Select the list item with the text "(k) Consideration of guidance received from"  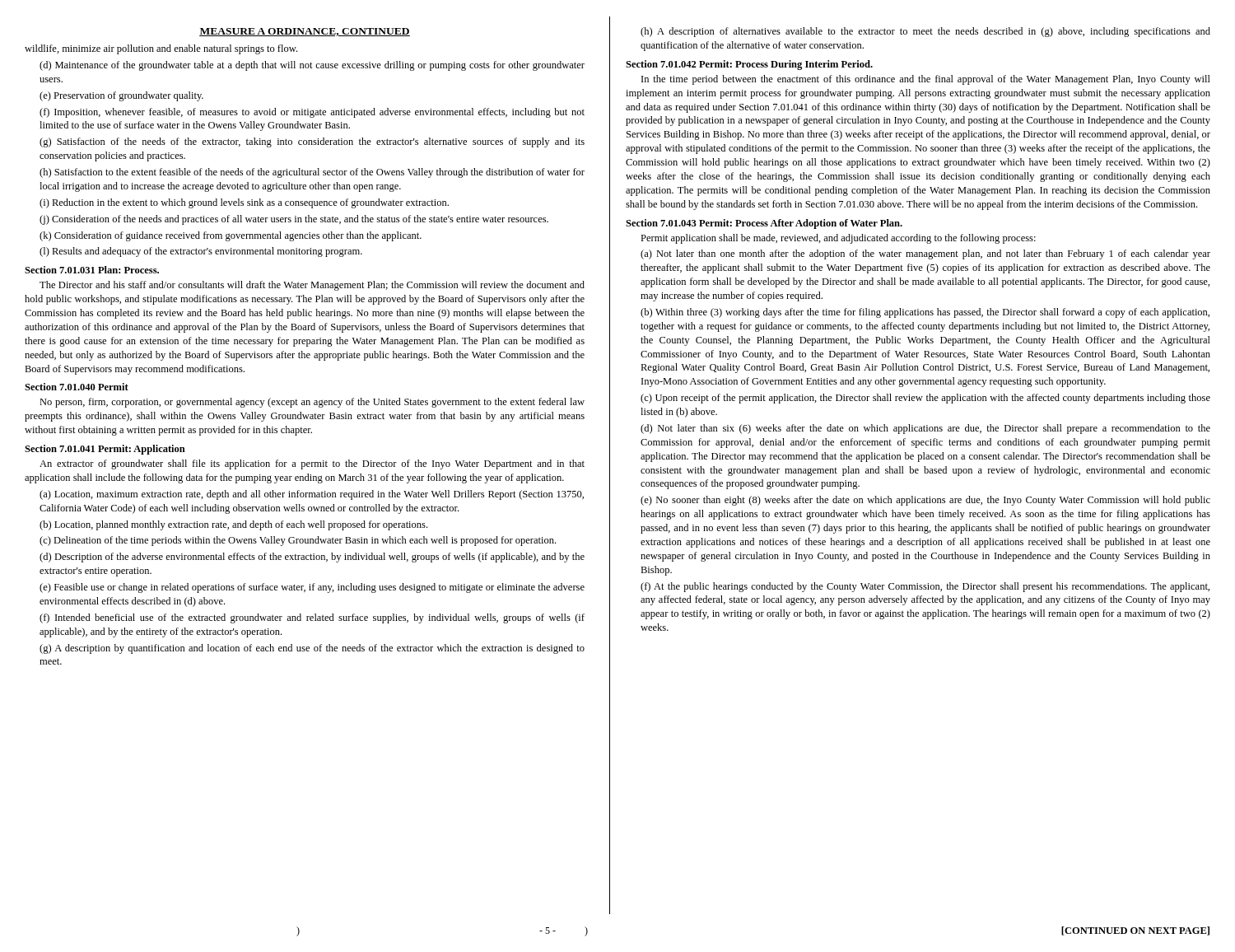tap(305, 235)
